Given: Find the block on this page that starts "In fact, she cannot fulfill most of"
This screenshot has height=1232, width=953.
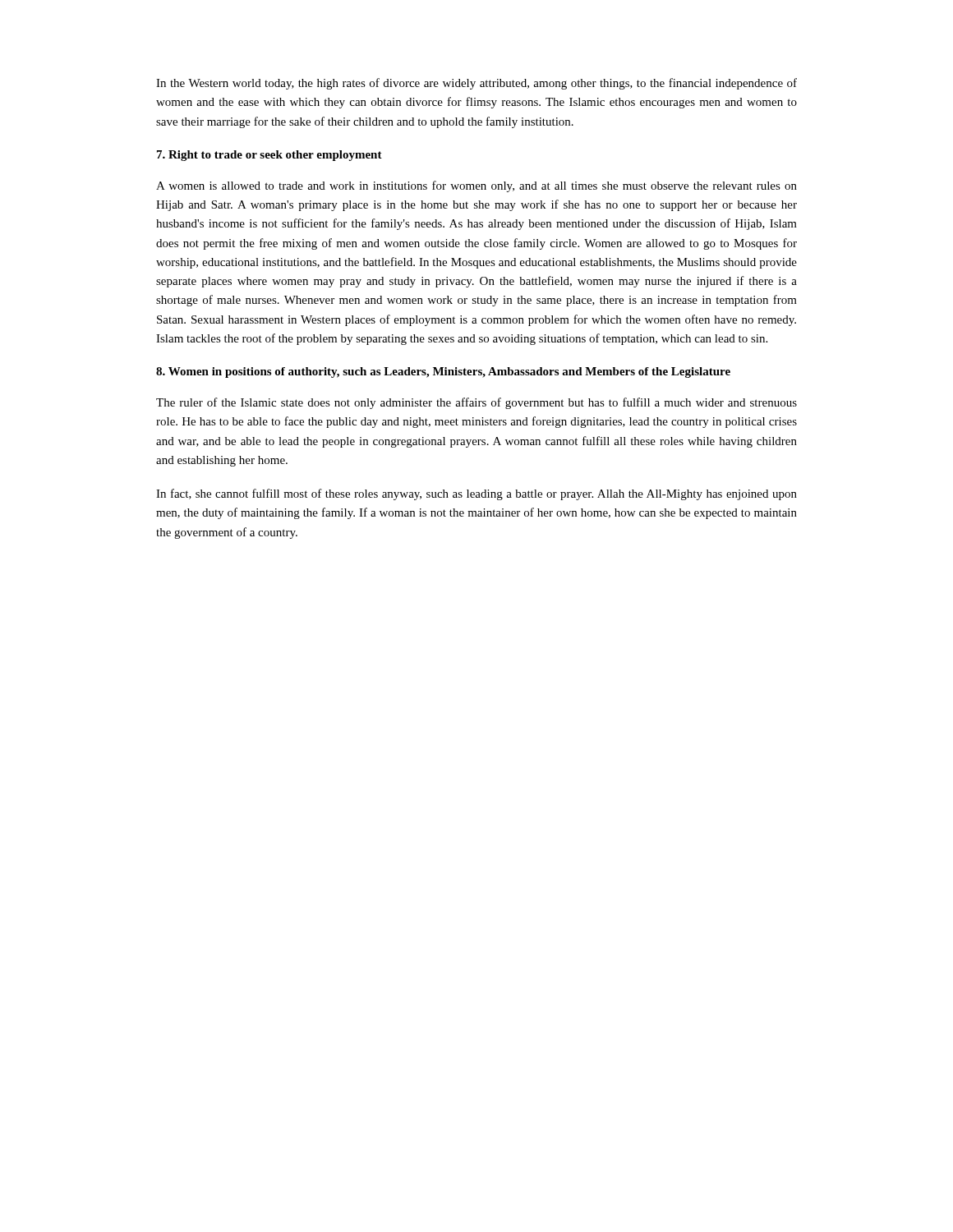Looking at the screenshot, I should [476, 513].
